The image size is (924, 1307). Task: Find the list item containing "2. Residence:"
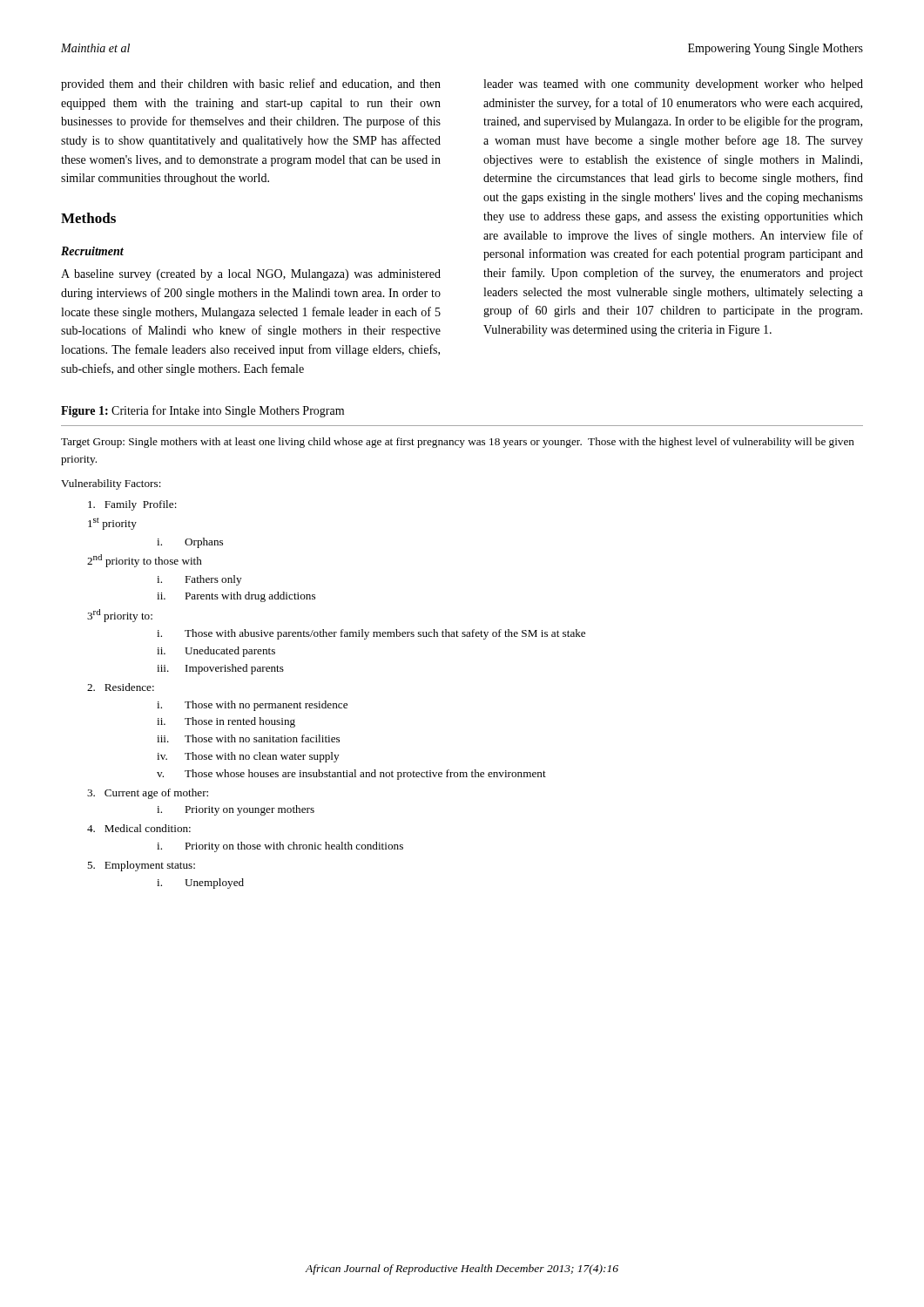(x=121, y=687)
